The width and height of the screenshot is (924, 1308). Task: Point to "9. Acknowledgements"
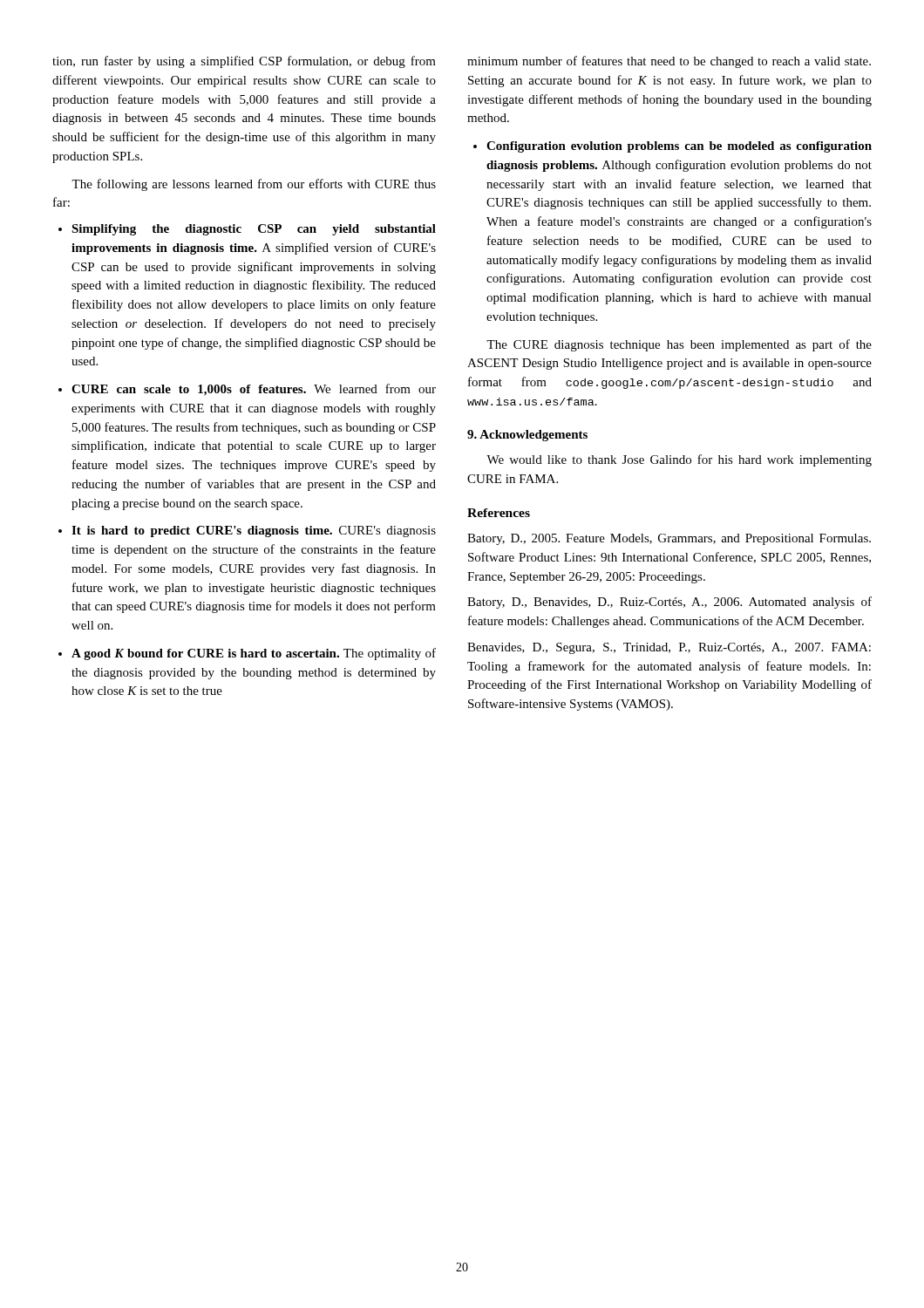(x=527, y=436)
